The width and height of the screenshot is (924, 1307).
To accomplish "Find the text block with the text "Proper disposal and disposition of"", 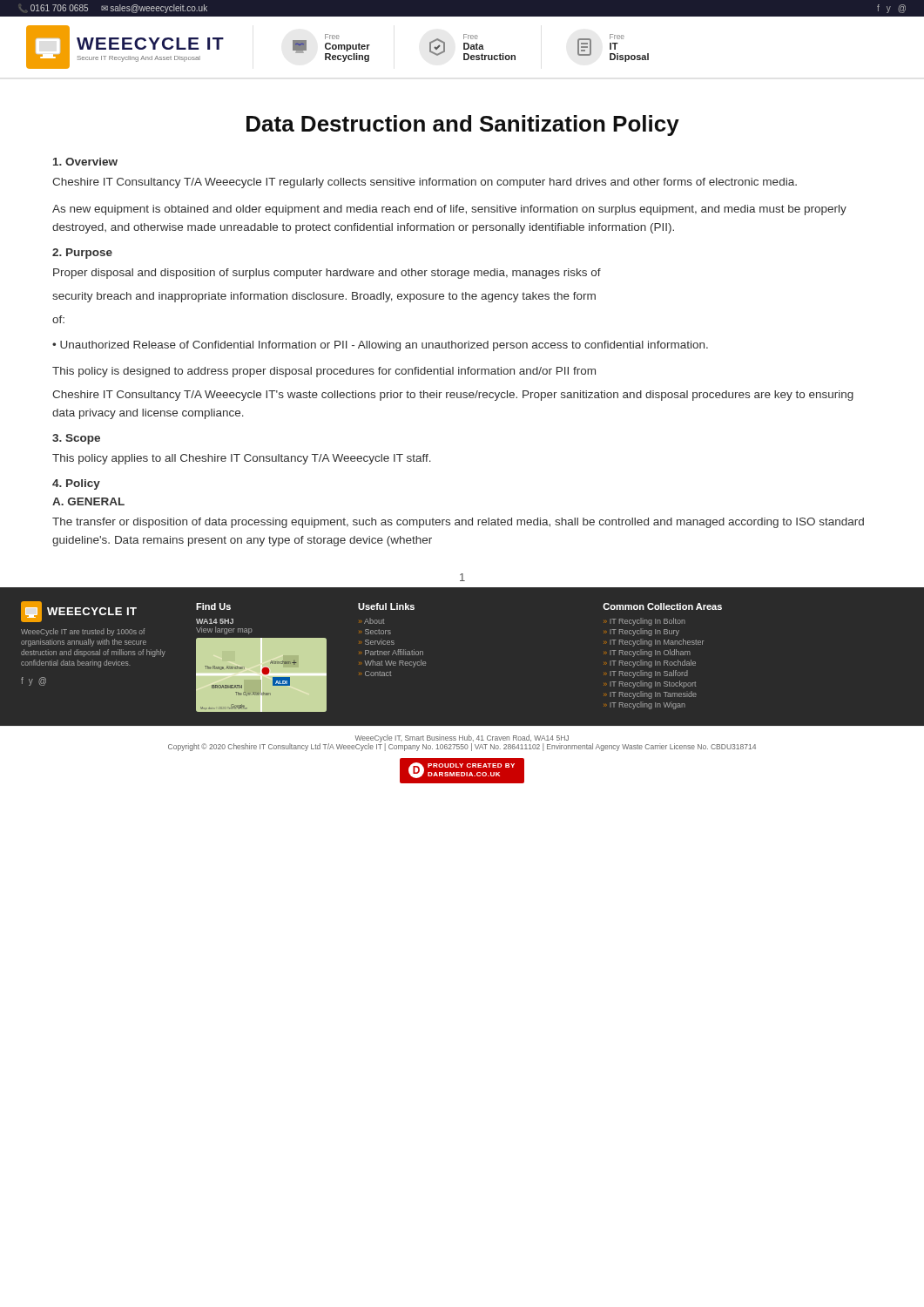I will click(x=326, y=272).
